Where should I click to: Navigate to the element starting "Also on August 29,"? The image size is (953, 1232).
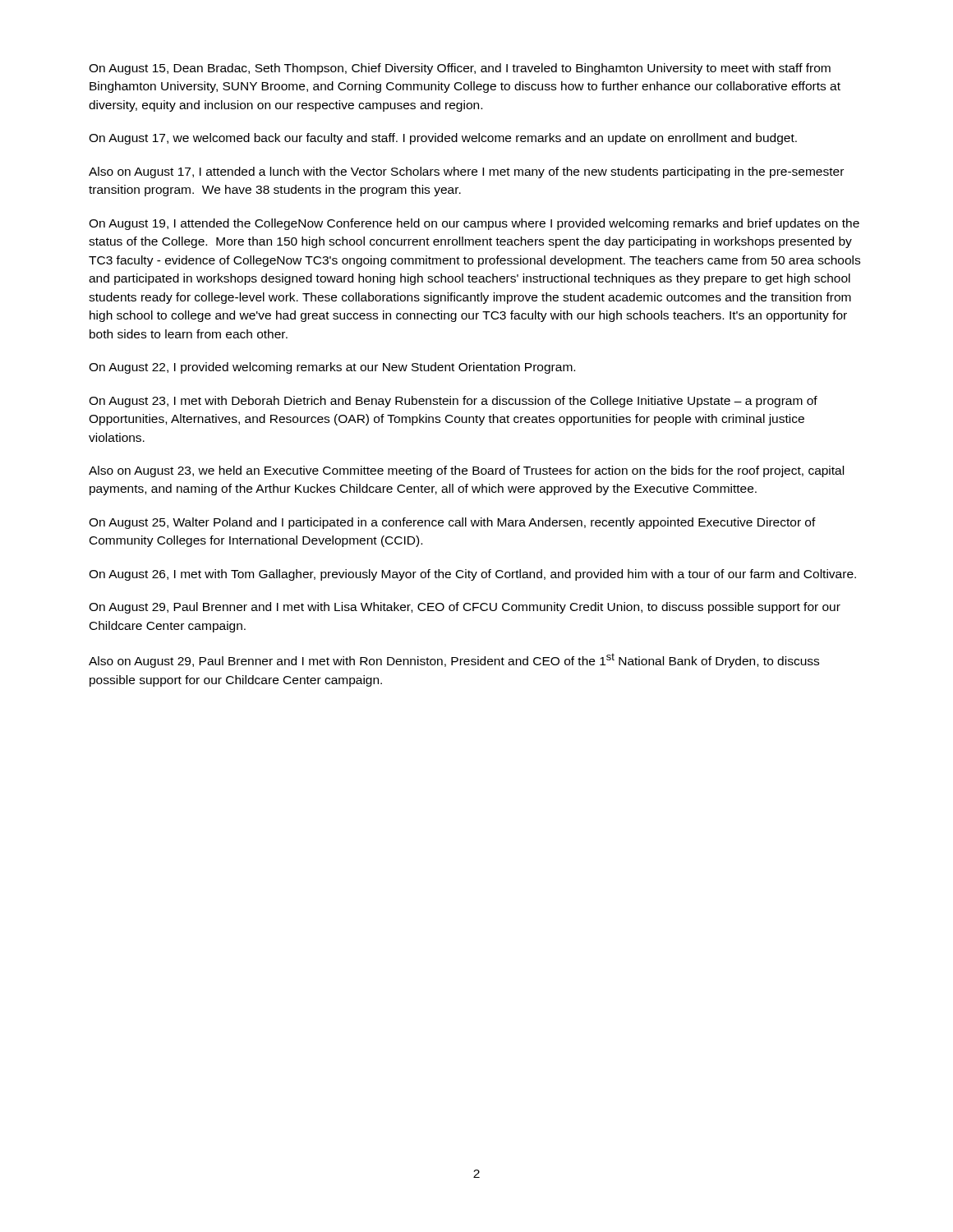[x=454, y=669]
